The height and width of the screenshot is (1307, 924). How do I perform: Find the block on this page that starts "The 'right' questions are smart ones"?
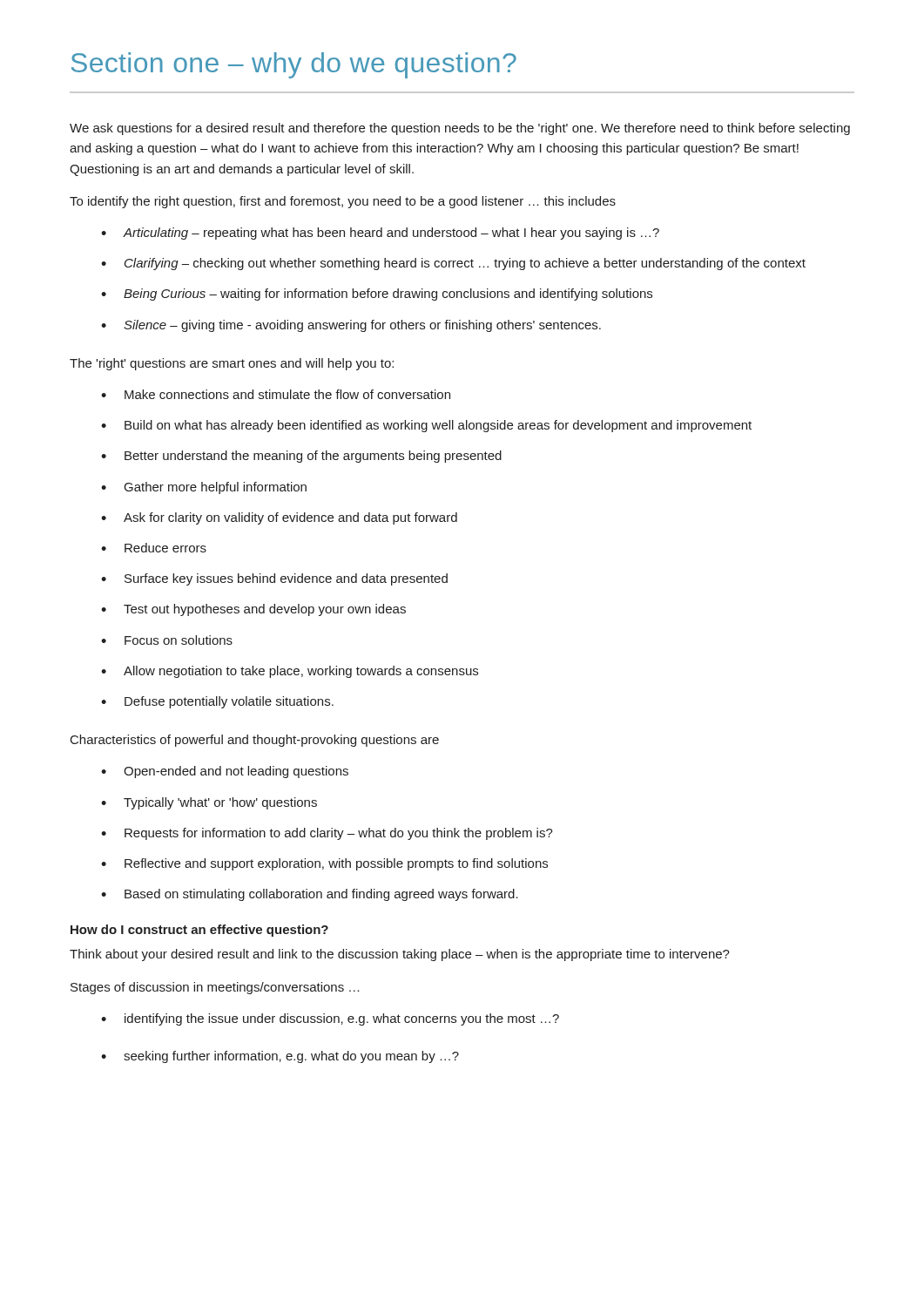point(232,363)
